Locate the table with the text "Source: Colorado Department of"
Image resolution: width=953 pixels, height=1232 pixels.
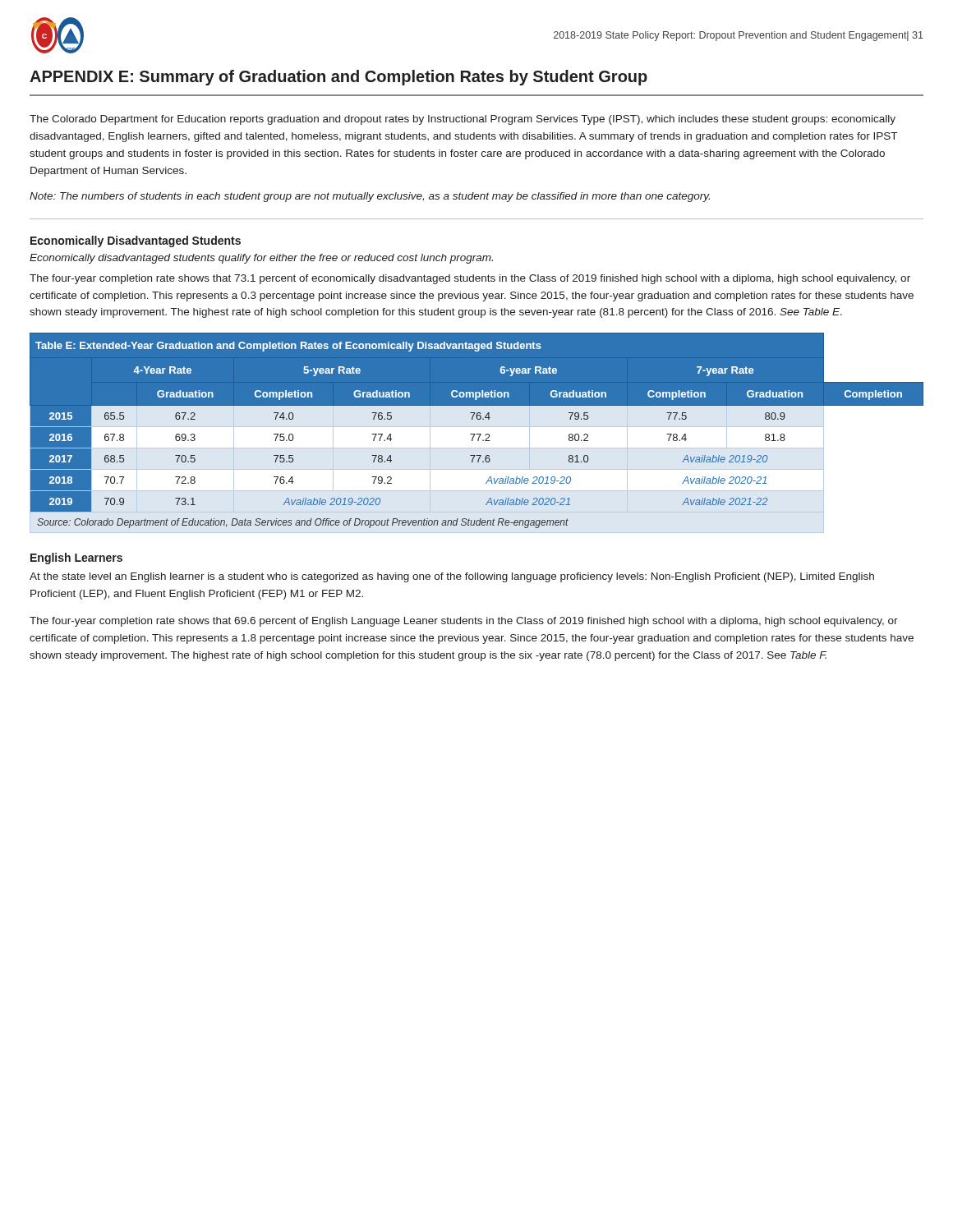(476, 433)
